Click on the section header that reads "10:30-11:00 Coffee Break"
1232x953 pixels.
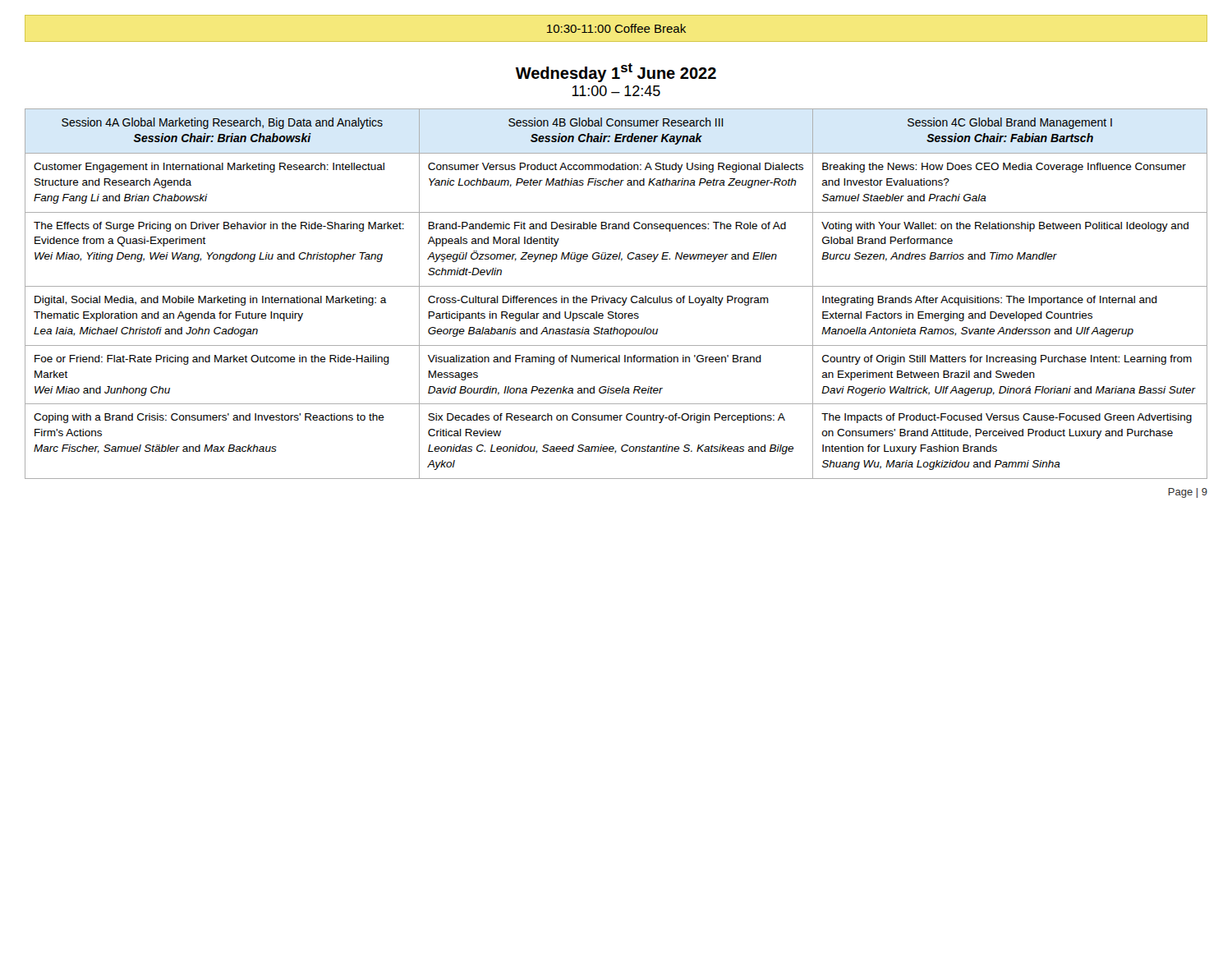tap(616, 28)
